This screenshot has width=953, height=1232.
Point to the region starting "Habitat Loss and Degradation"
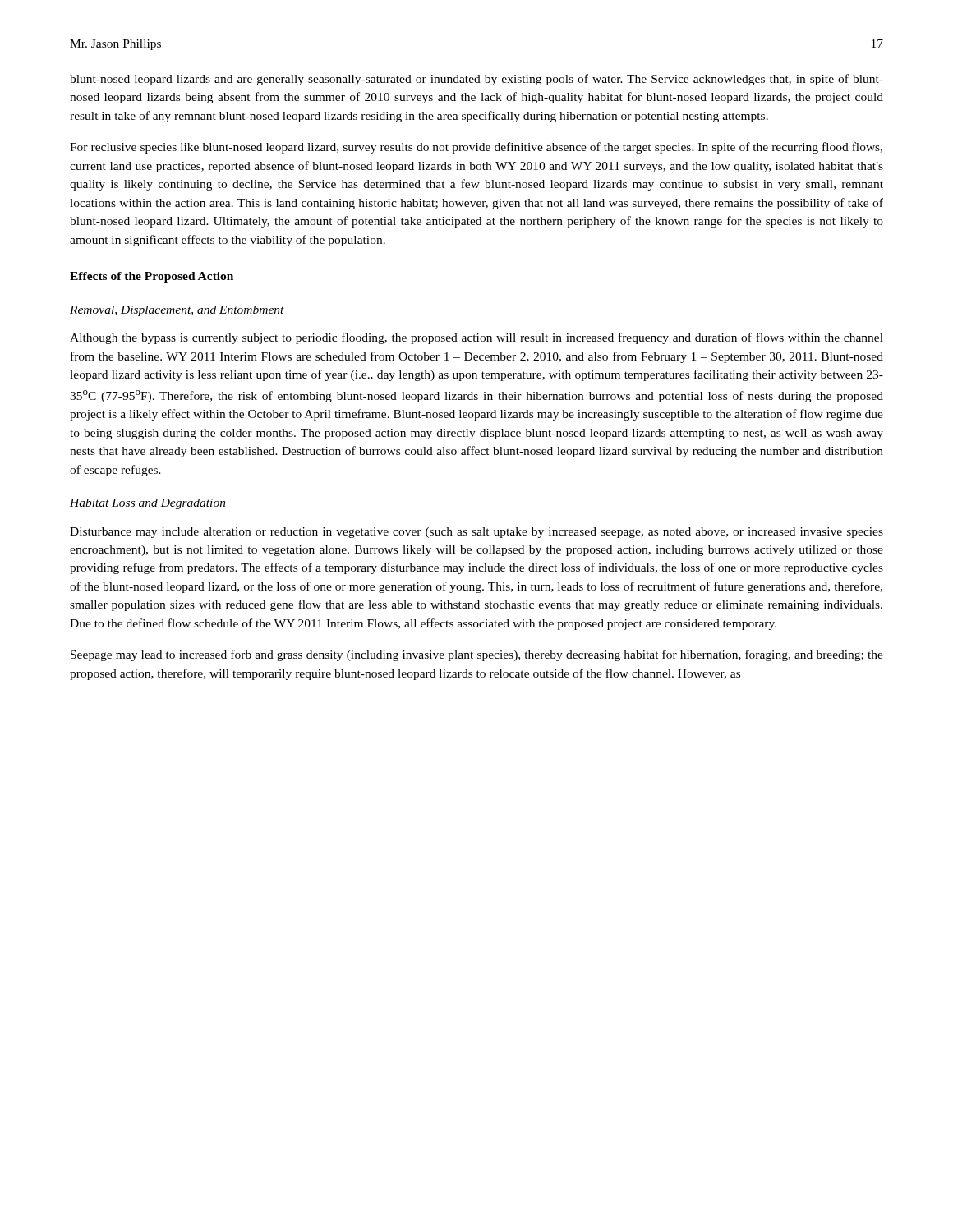coord(148,502)
